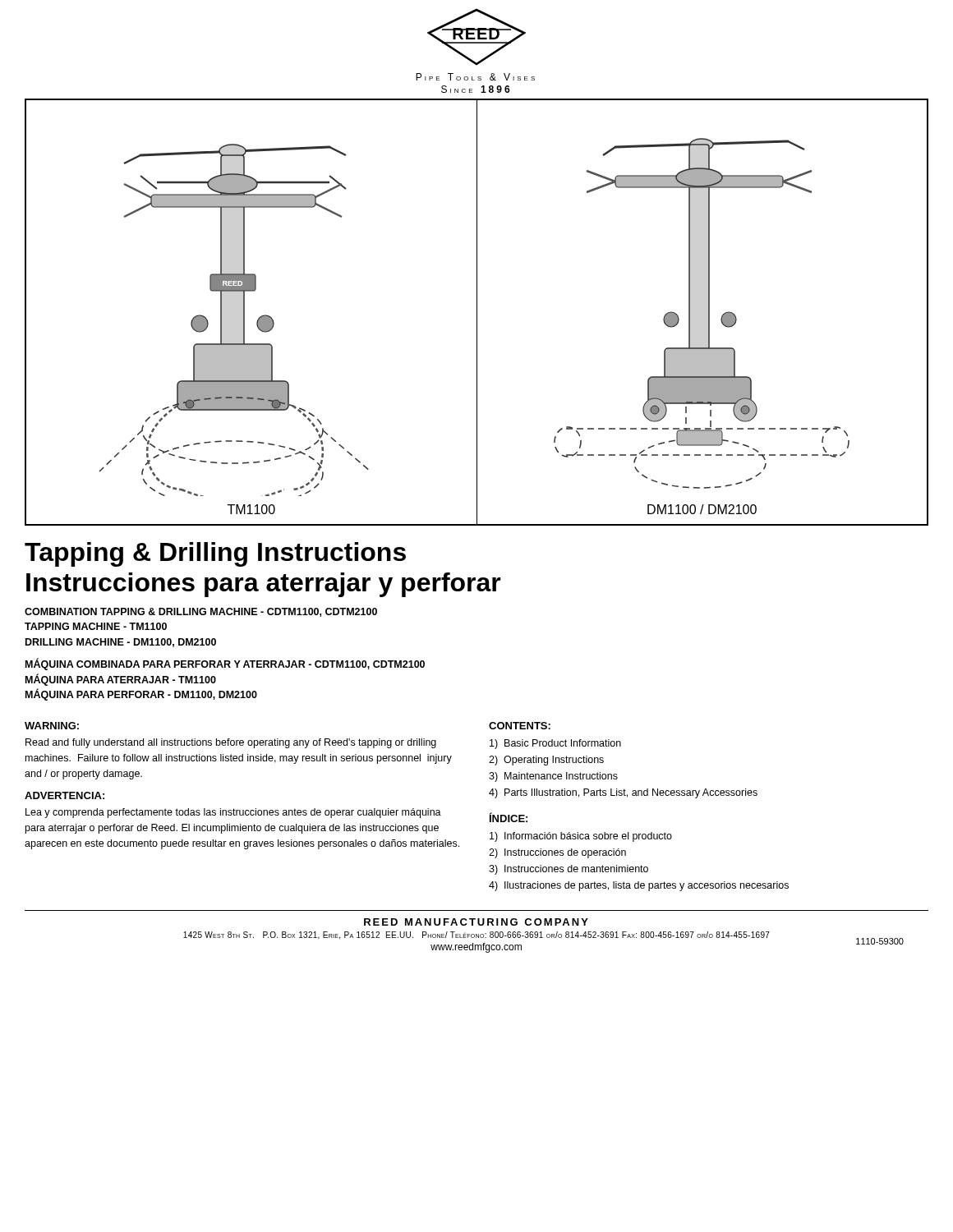
Task: Find the logo
Action: [x=476, y=52]
